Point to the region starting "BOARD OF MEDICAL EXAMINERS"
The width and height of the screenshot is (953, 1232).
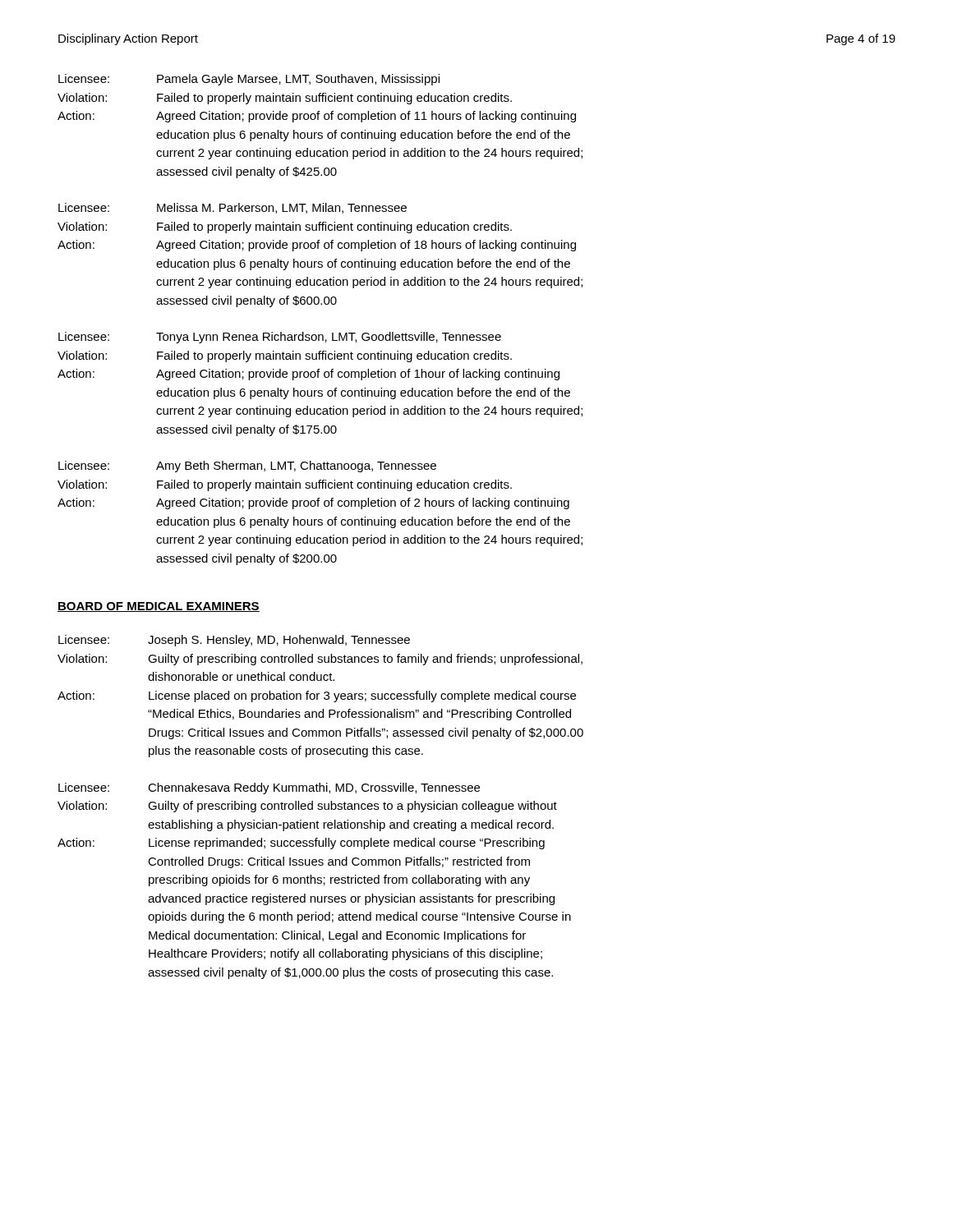pos(158,606)
